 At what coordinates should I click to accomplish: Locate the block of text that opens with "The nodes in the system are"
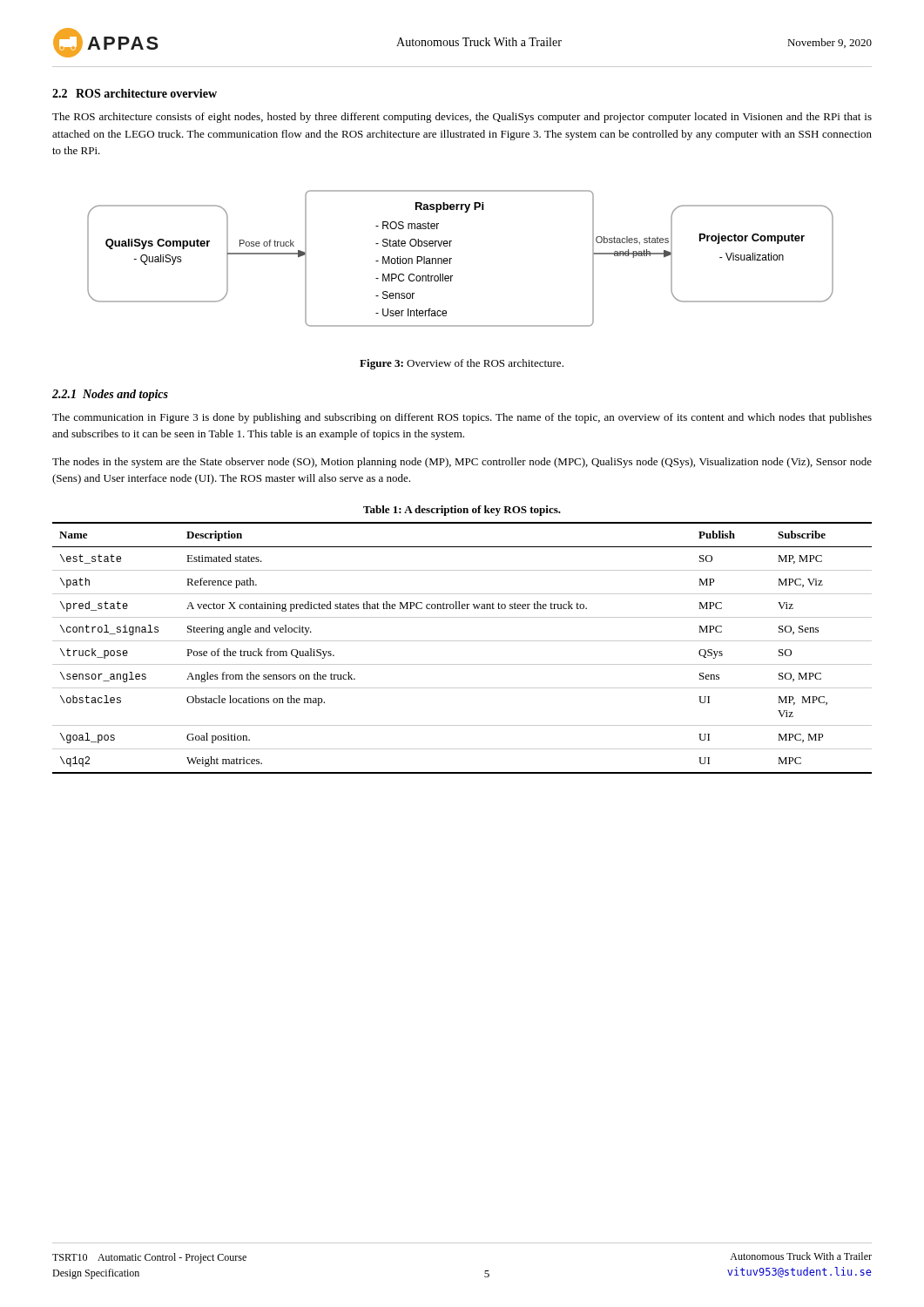462,469
